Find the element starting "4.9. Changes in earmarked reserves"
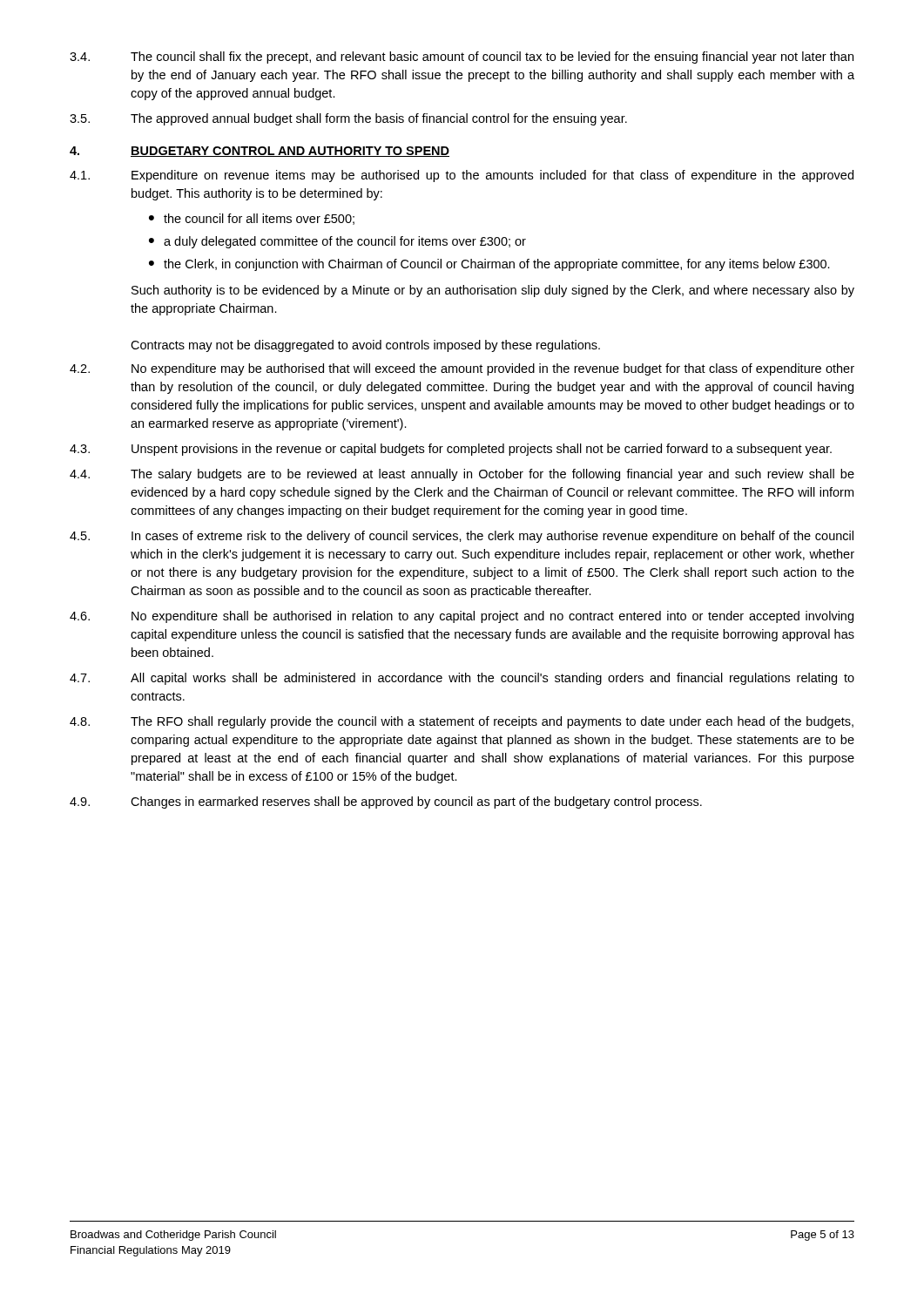 pos(462,802)
